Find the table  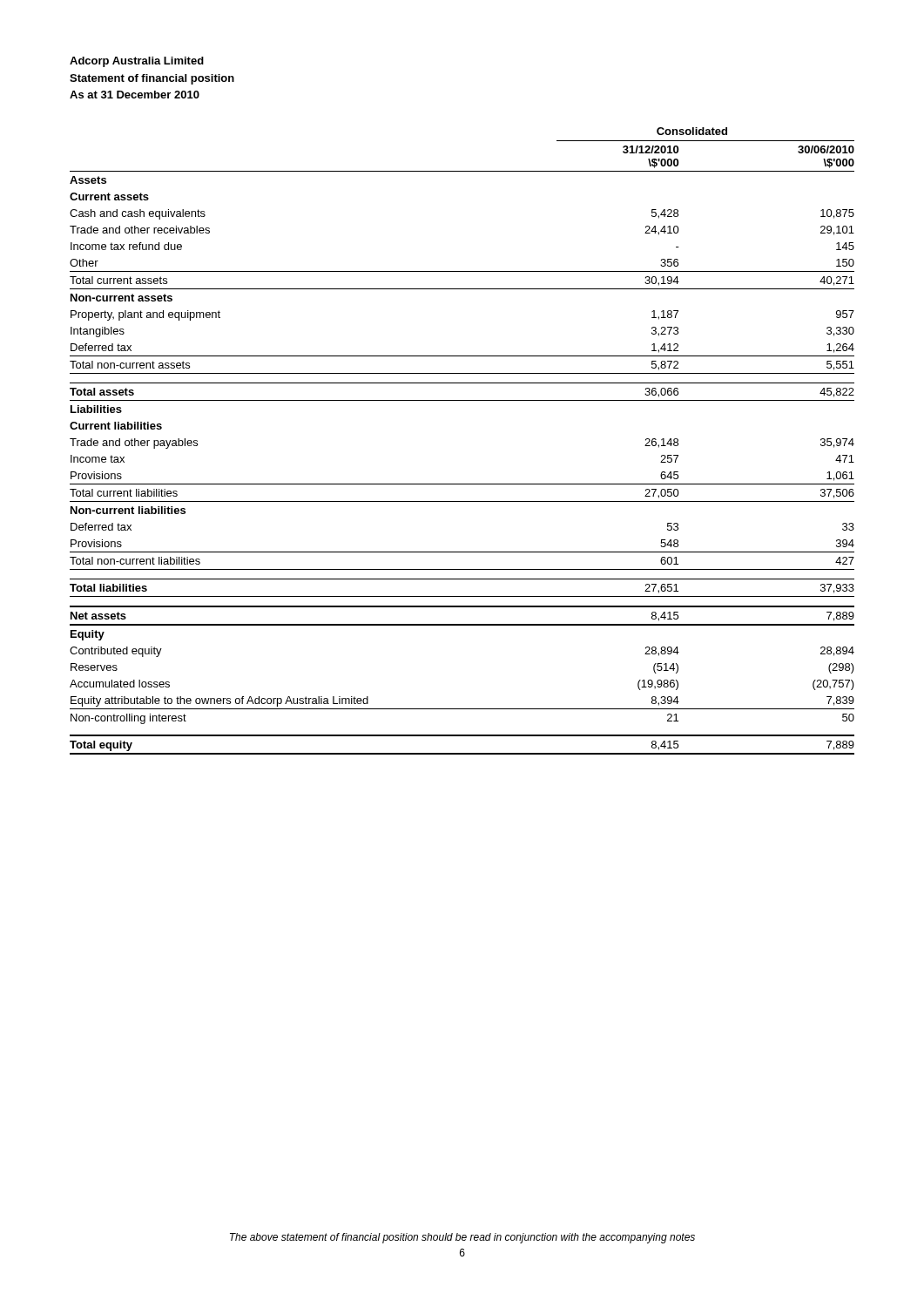[462, 438]
